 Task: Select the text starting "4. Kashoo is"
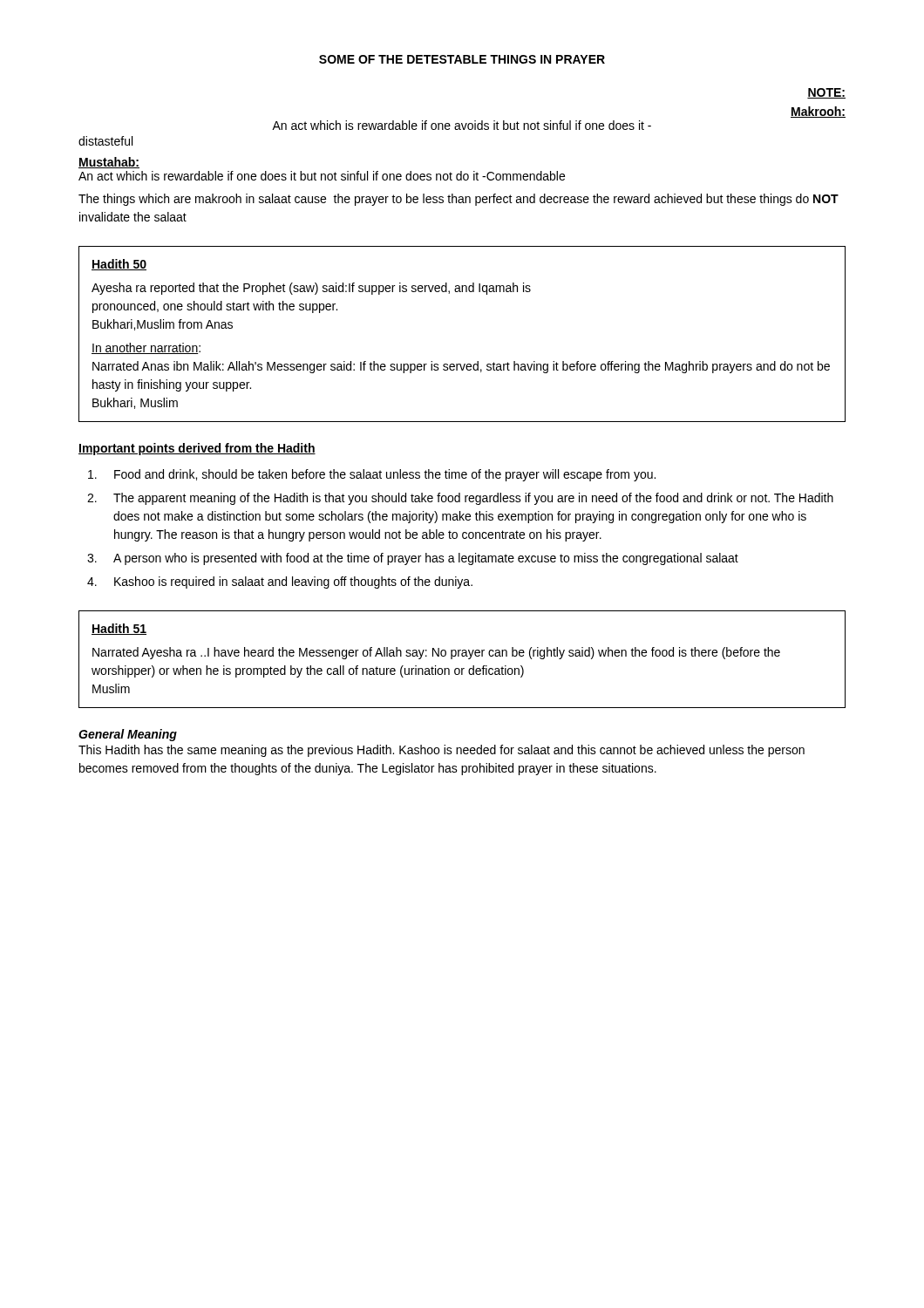coord(462,582)
